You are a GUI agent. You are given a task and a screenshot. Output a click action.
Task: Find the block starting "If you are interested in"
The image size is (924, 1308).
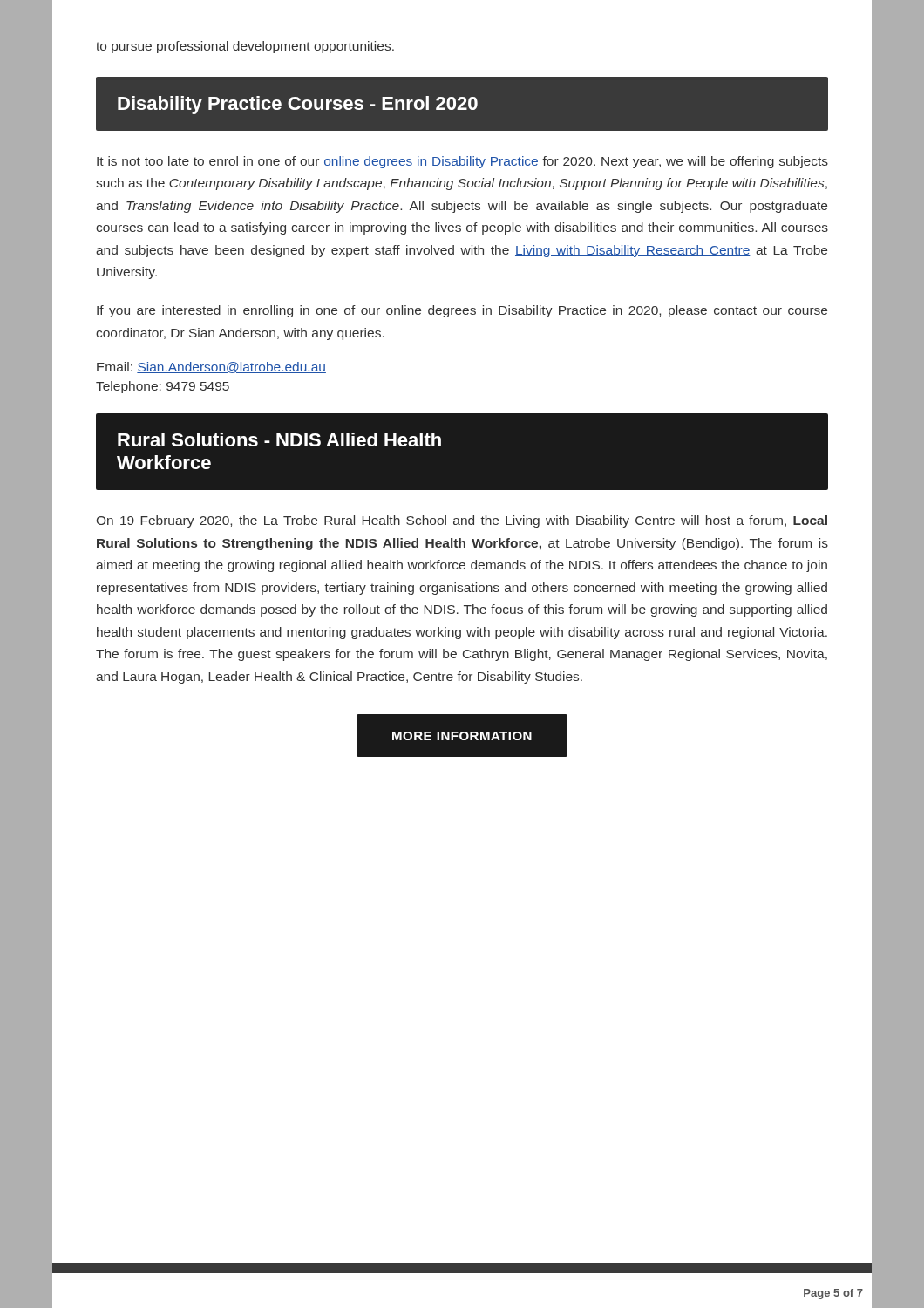462,321
